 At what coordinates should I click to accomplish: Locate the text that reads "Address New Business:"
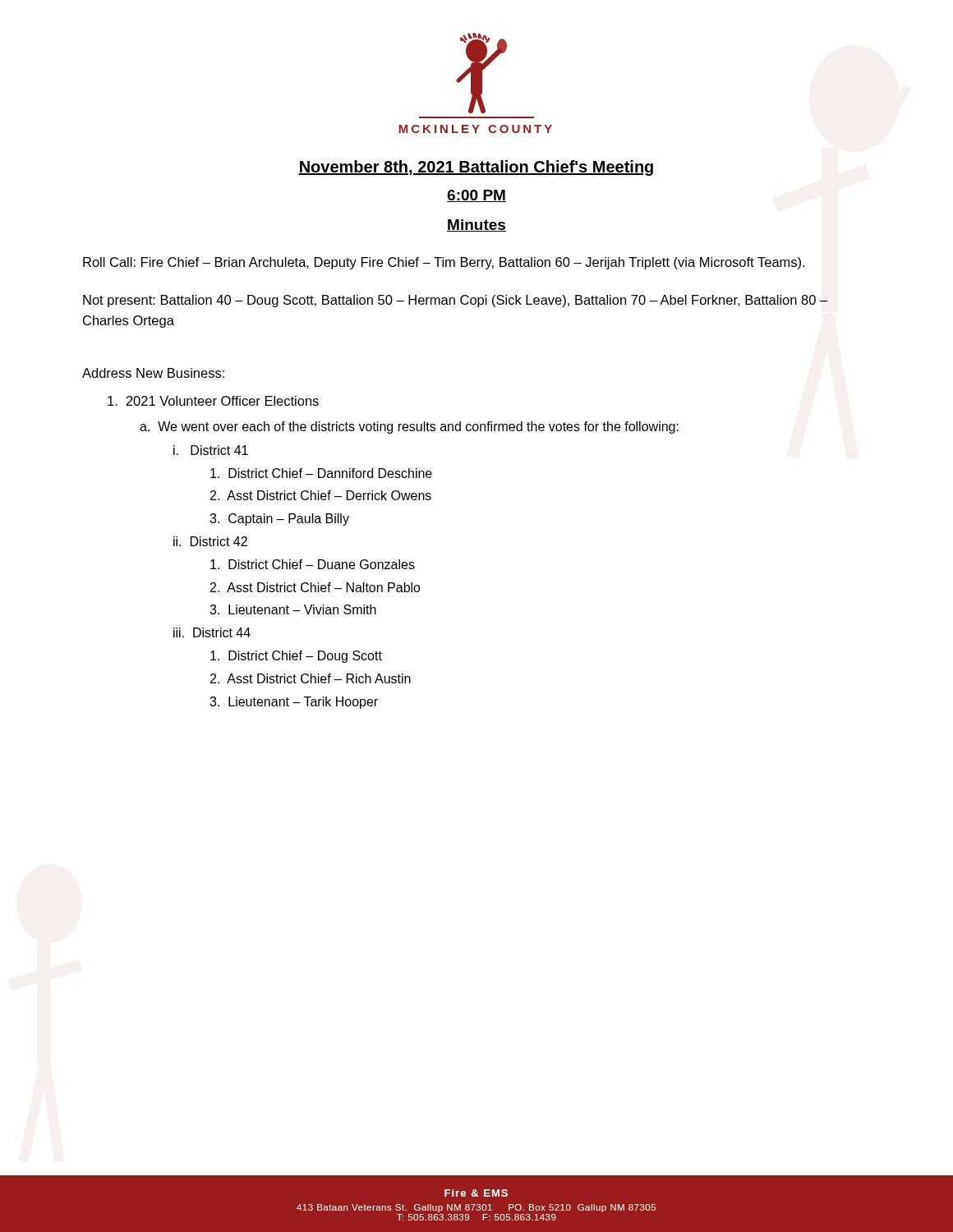(x=154, y=373)
